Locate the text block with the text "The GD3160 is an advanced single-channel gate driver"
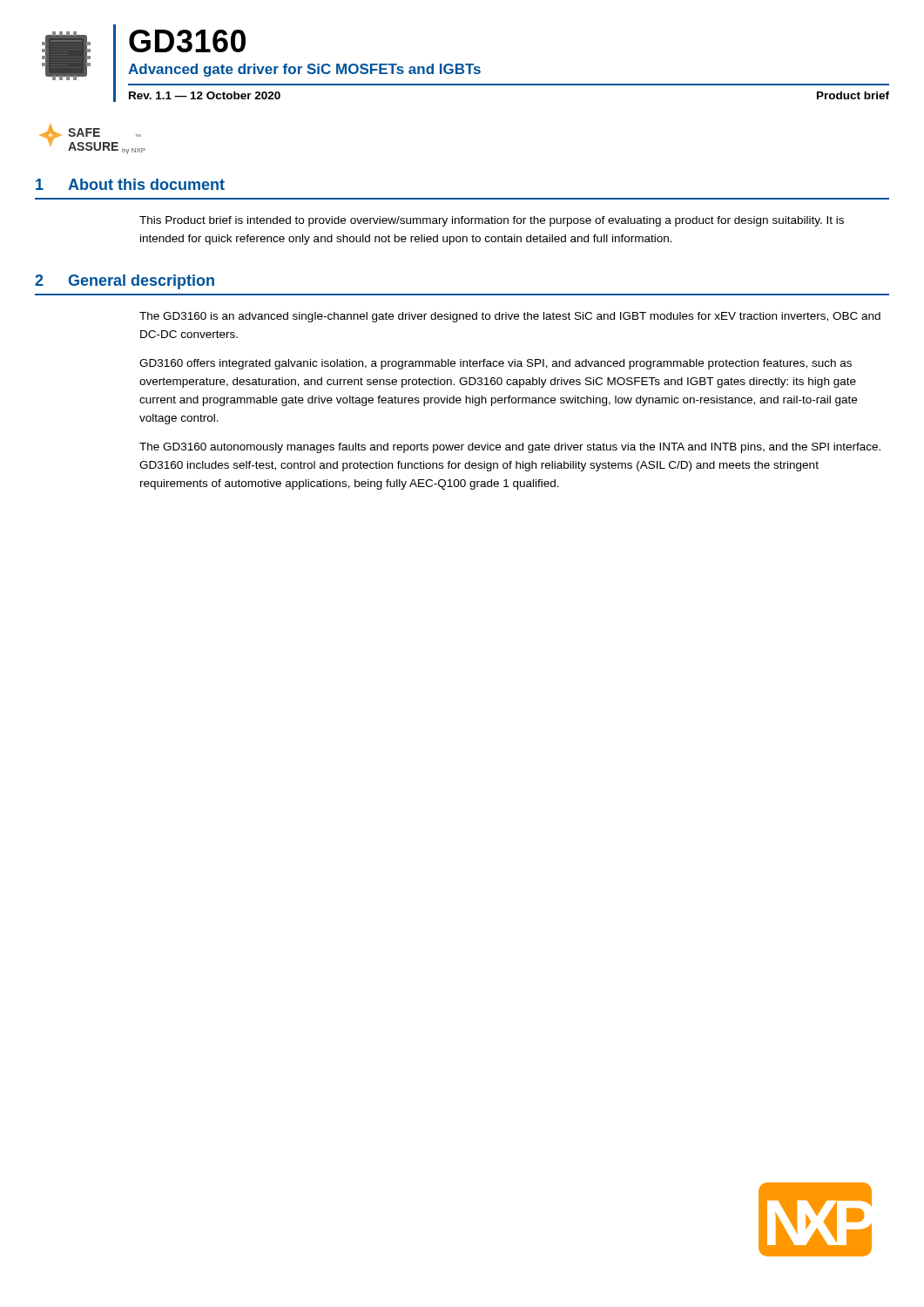The image size is (924, 1307). tap(514, 400)
